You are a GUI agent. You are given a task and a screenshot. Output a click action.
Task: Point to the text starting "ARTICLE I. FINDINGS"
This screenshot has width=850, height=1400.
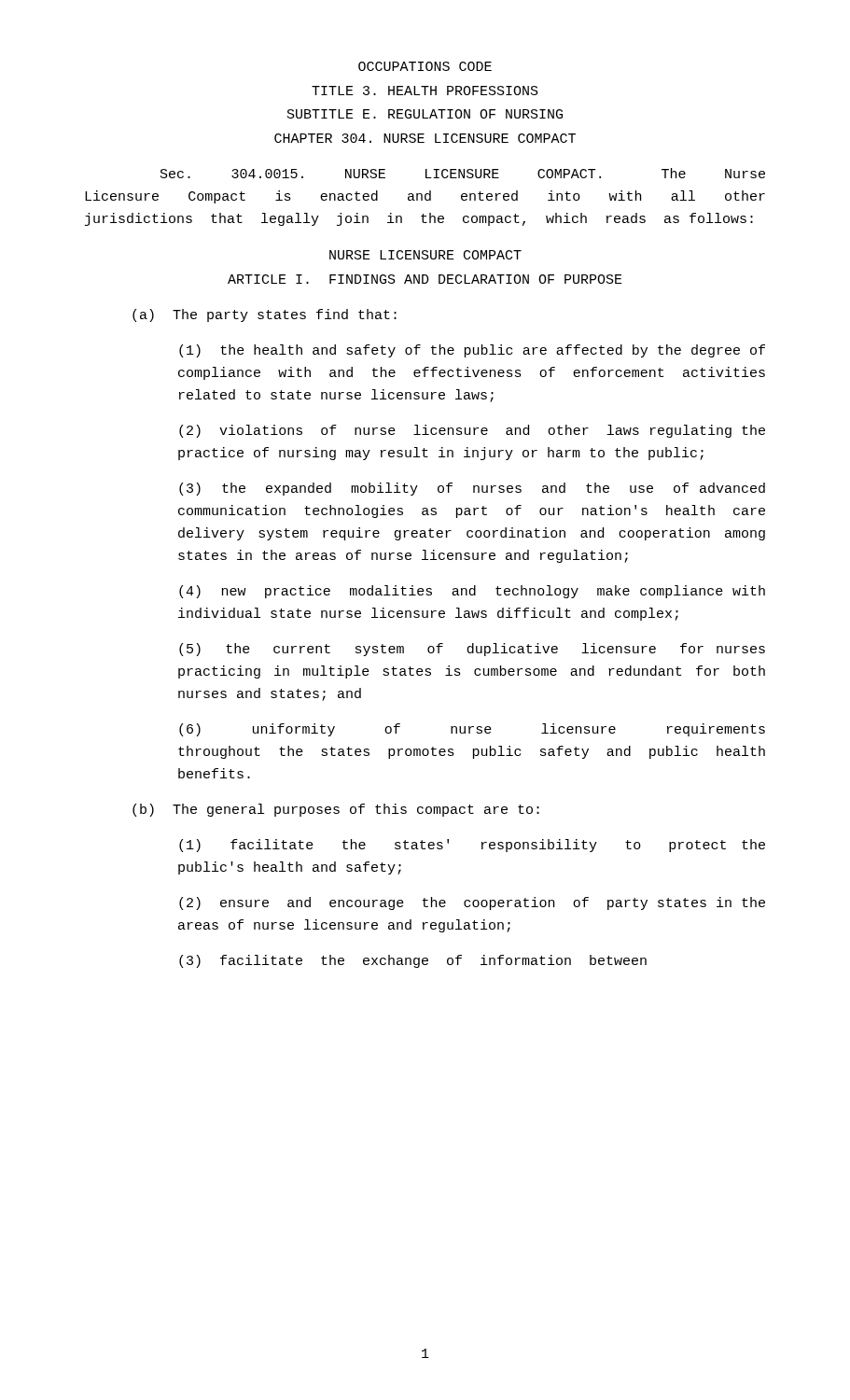click(425, 280)
